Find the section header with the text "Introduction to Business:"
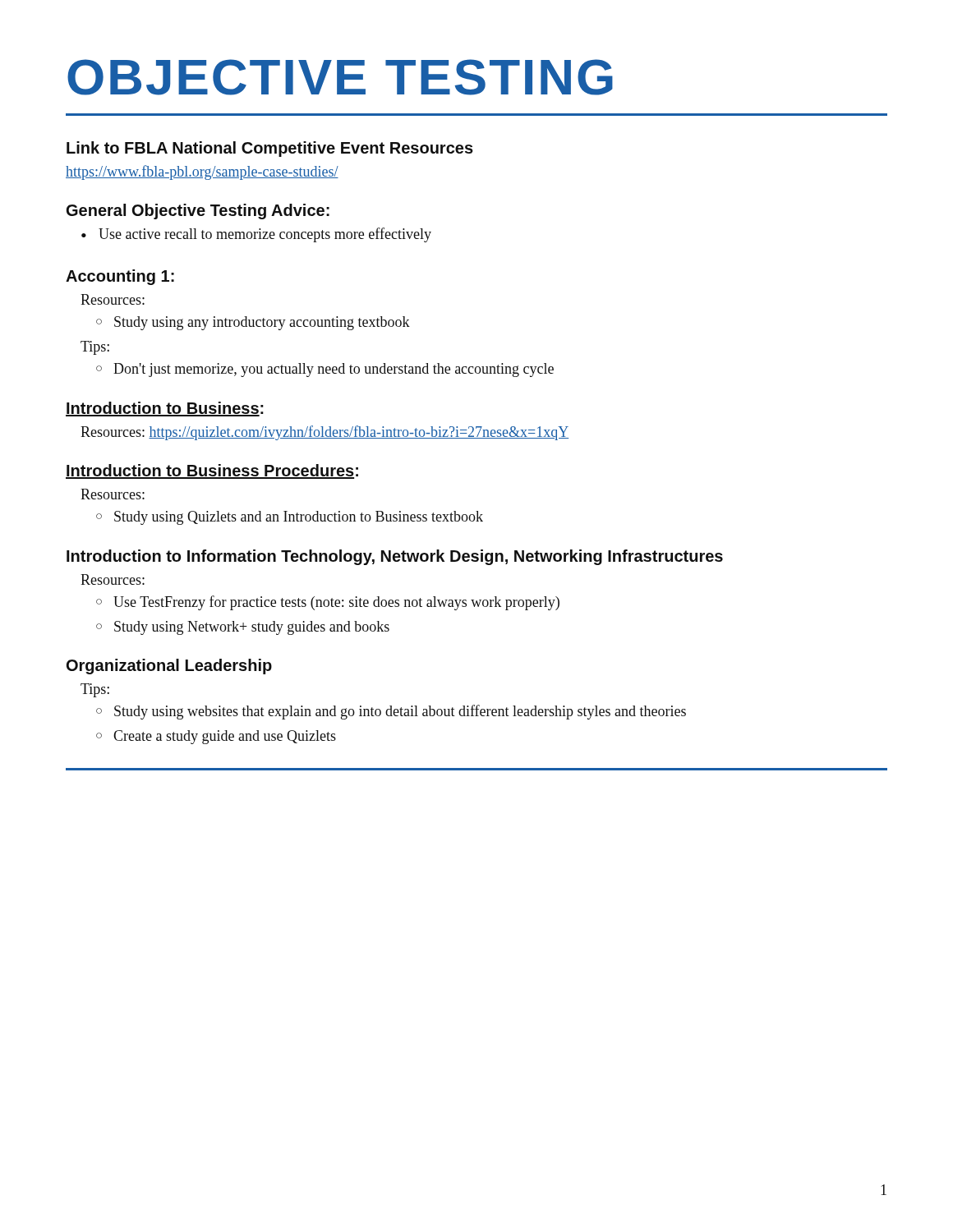Viewport: 953px width, 1232px height. (x=165, y=408)
